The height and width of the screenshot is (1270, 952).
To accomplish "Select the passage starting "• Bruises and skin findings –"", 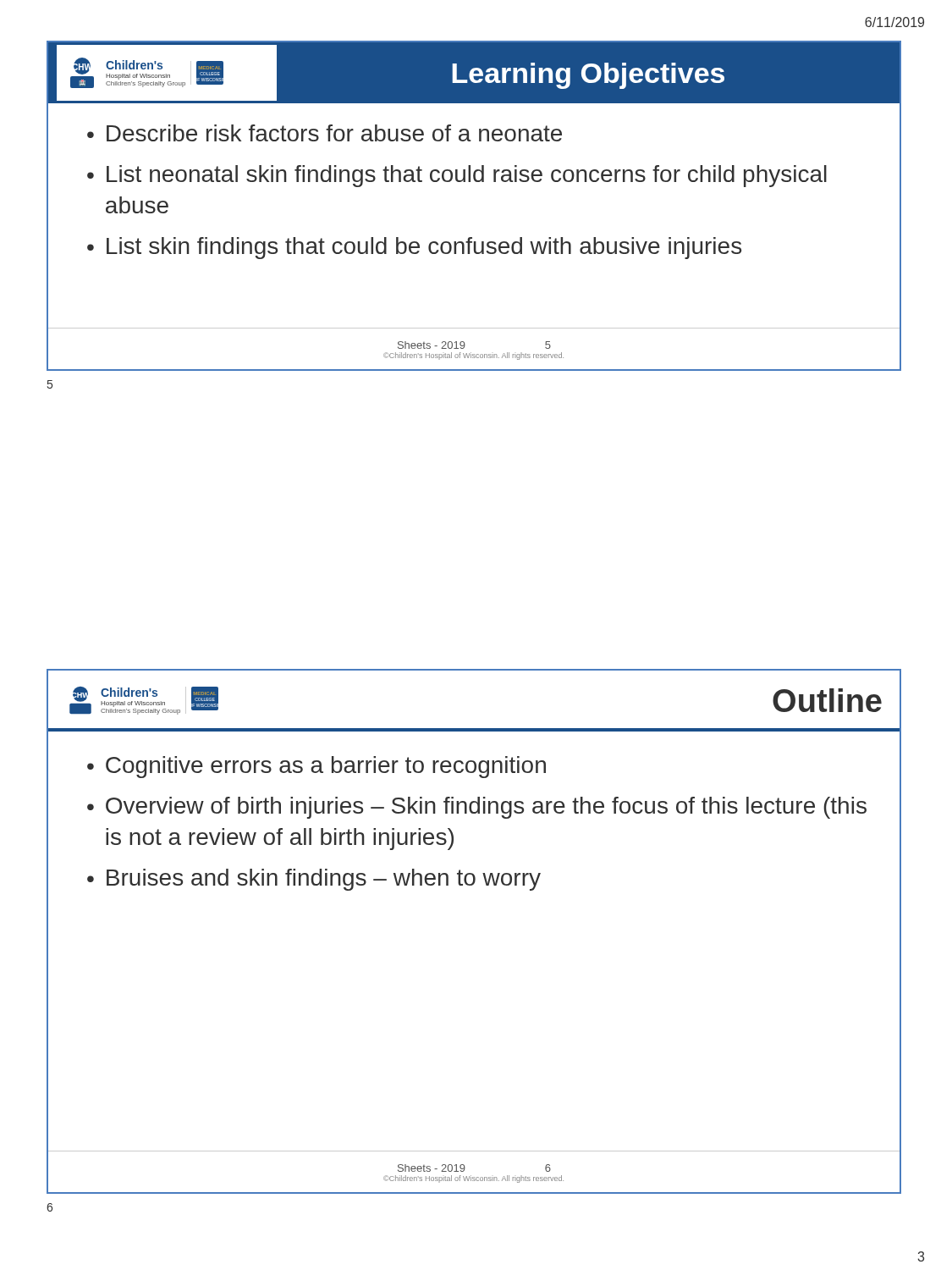I will click(x=314, y=878).
